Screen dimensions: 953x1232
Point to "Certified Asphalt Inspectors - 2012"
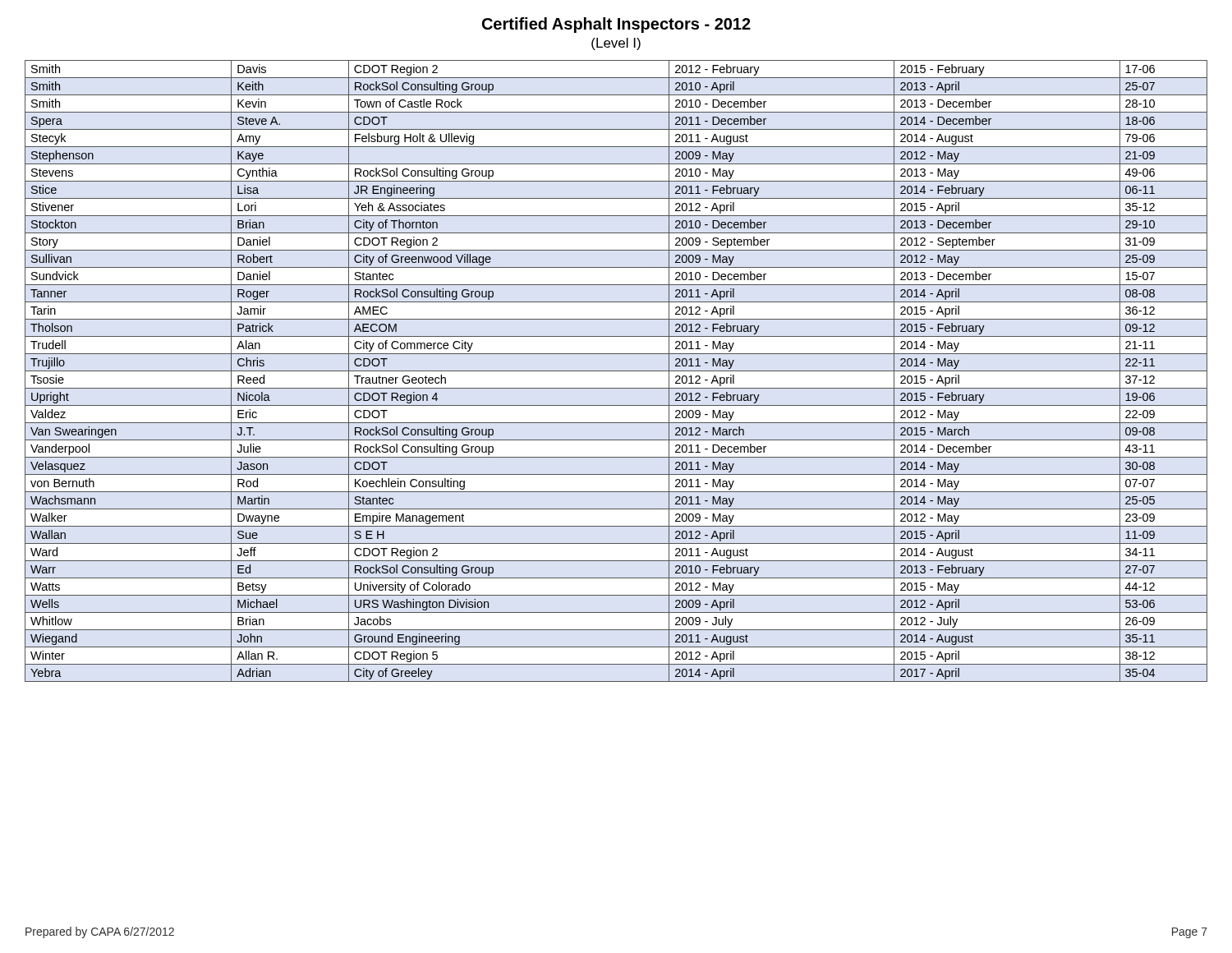pos(616,24)
